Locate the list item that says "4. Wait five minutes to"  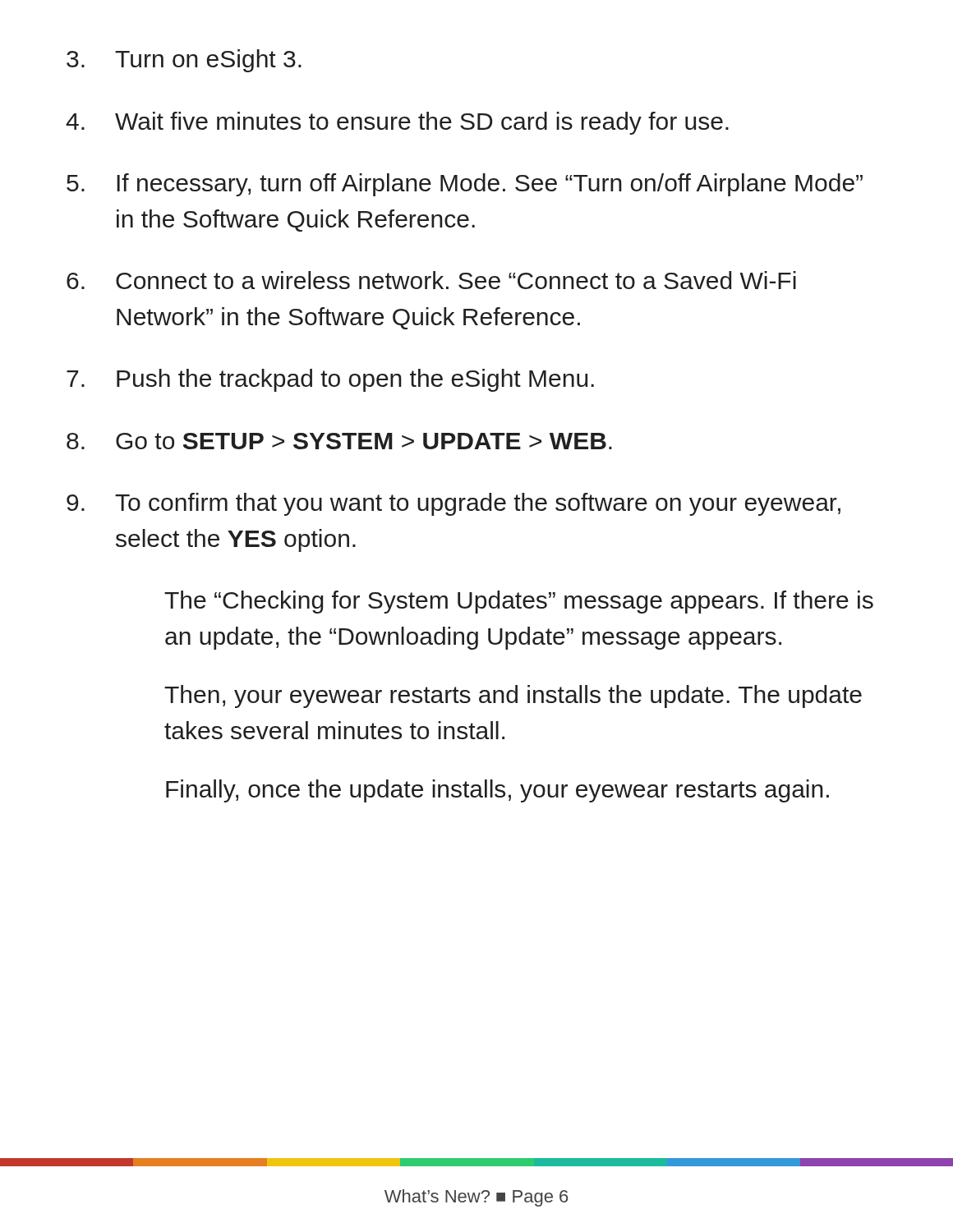[476, 121]
